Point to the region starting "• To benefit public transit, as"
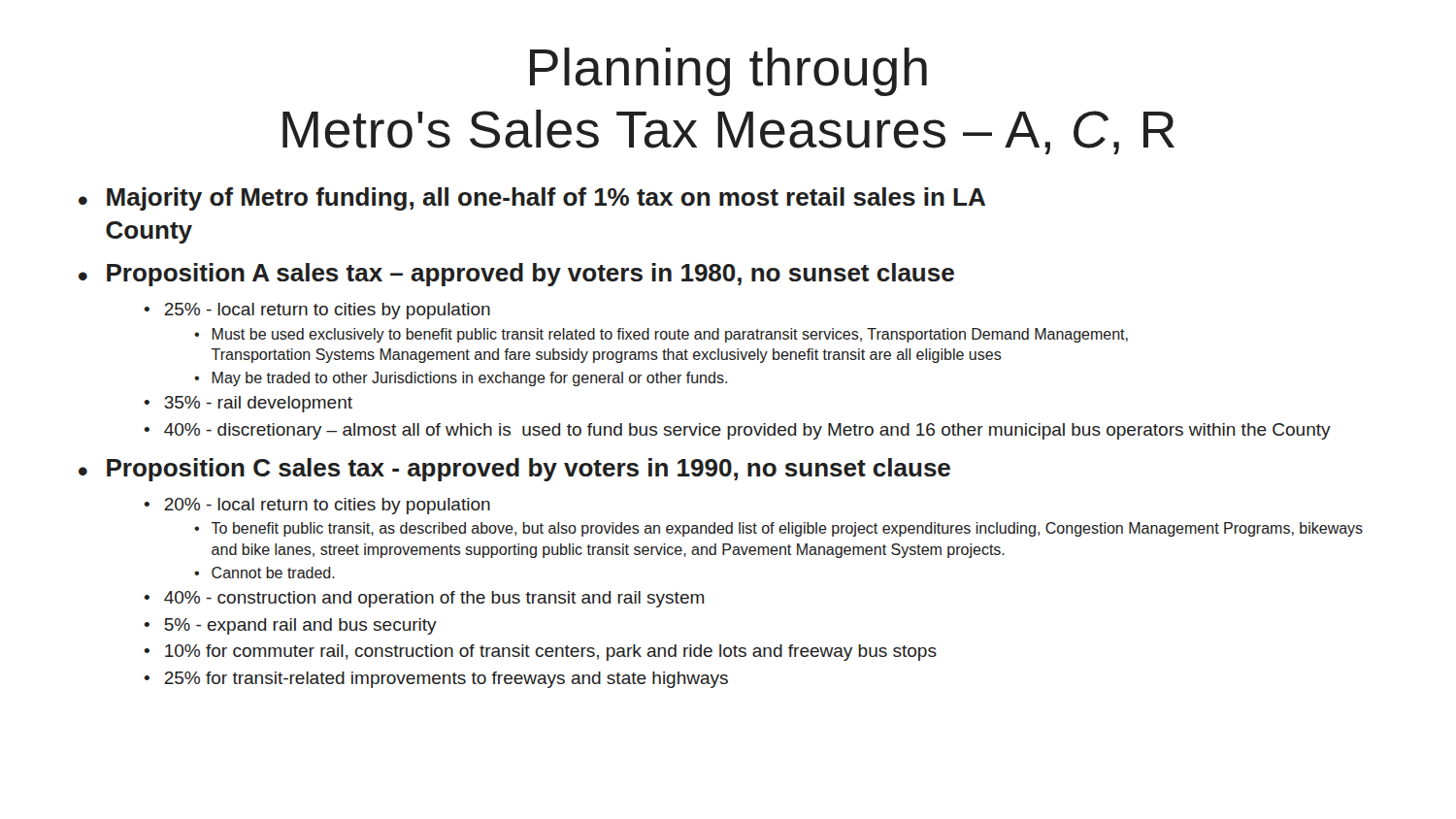1456x819 pixels. (786, 539)
